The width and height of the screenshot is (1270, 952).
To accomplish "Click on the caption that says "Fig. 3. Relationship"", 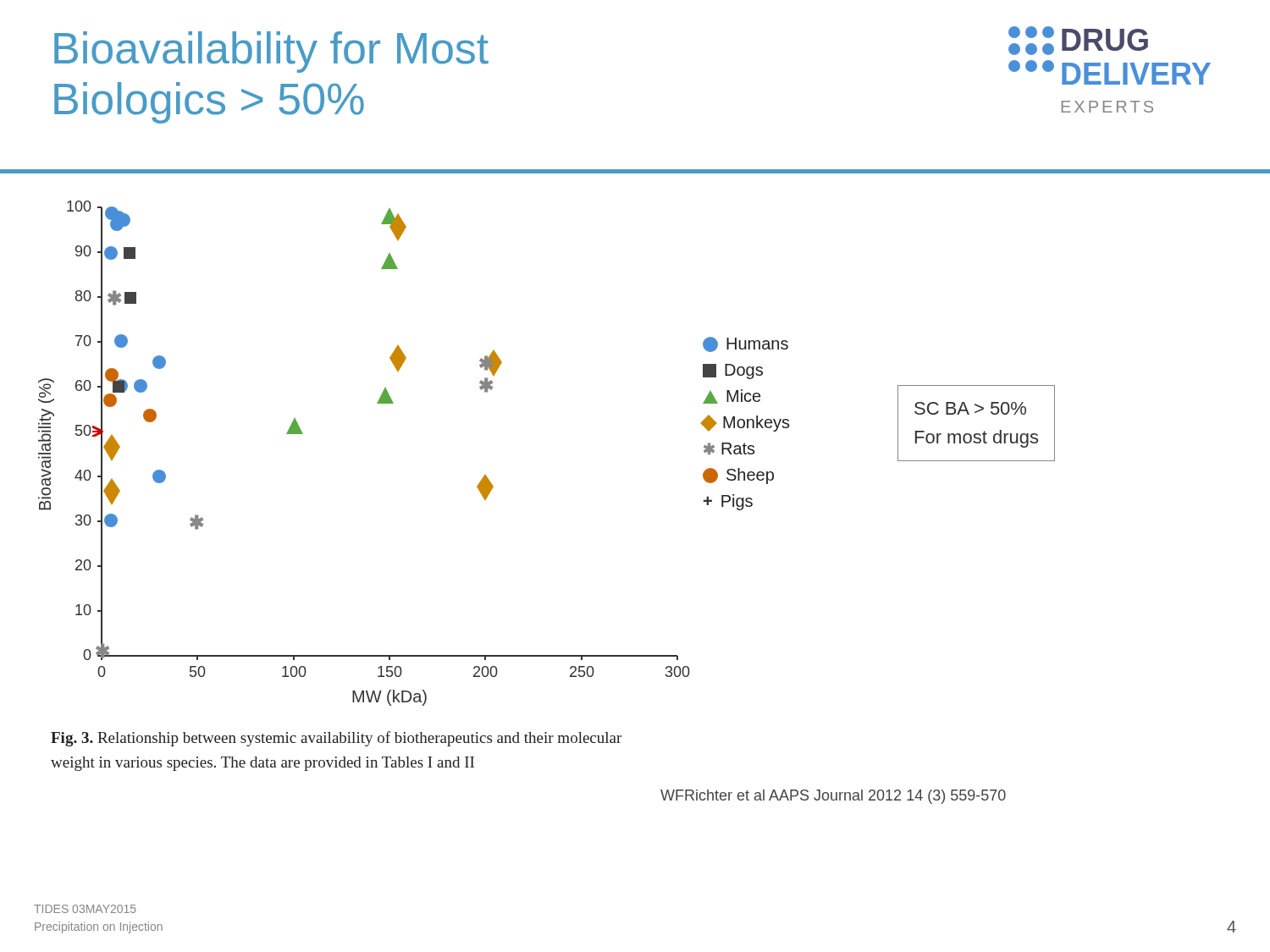I will [x=336, y=750].
